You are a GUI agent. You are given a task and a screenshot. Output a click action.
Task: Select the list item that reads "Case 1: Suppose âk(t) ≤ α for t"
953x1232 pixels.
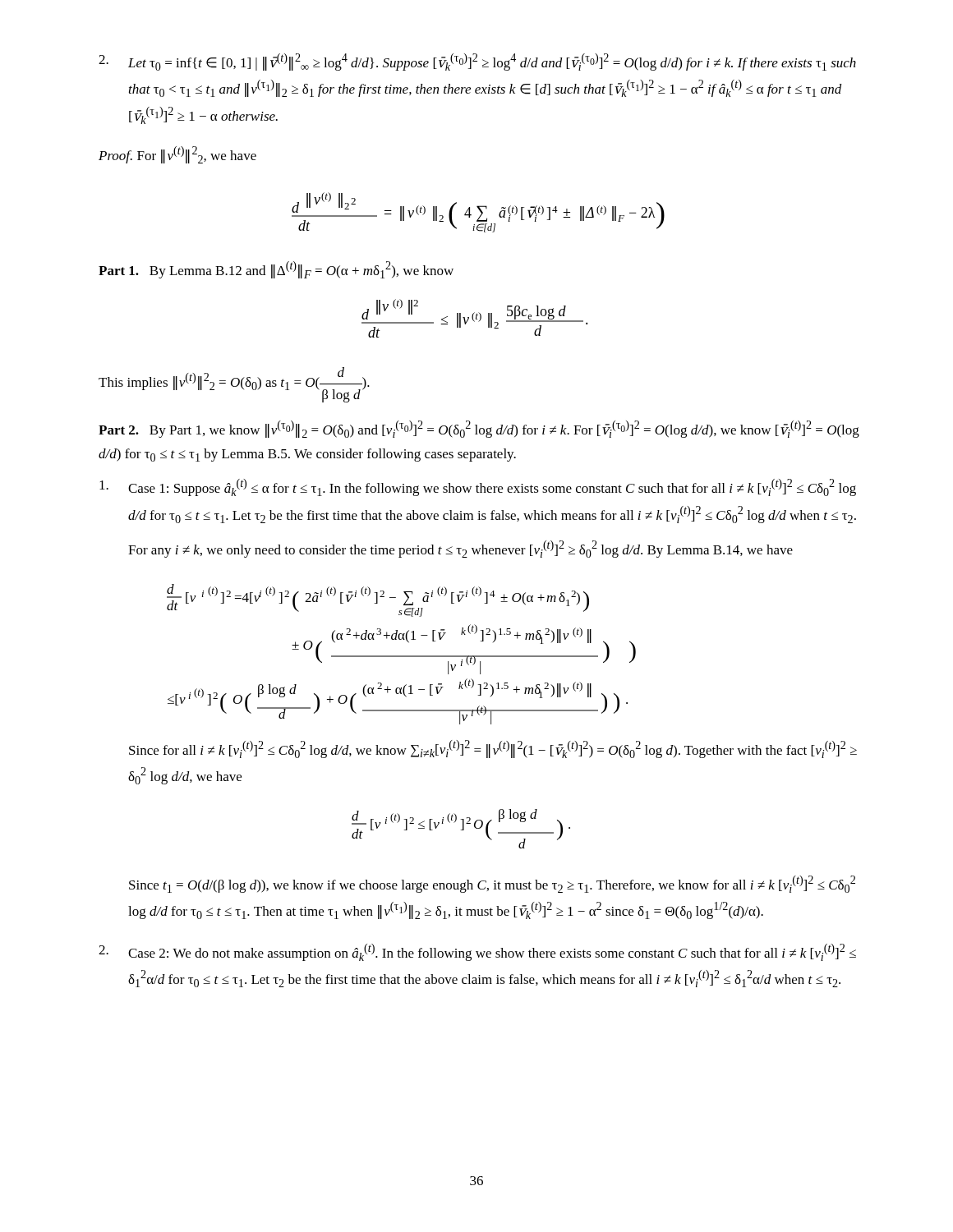tap(485, 704)
